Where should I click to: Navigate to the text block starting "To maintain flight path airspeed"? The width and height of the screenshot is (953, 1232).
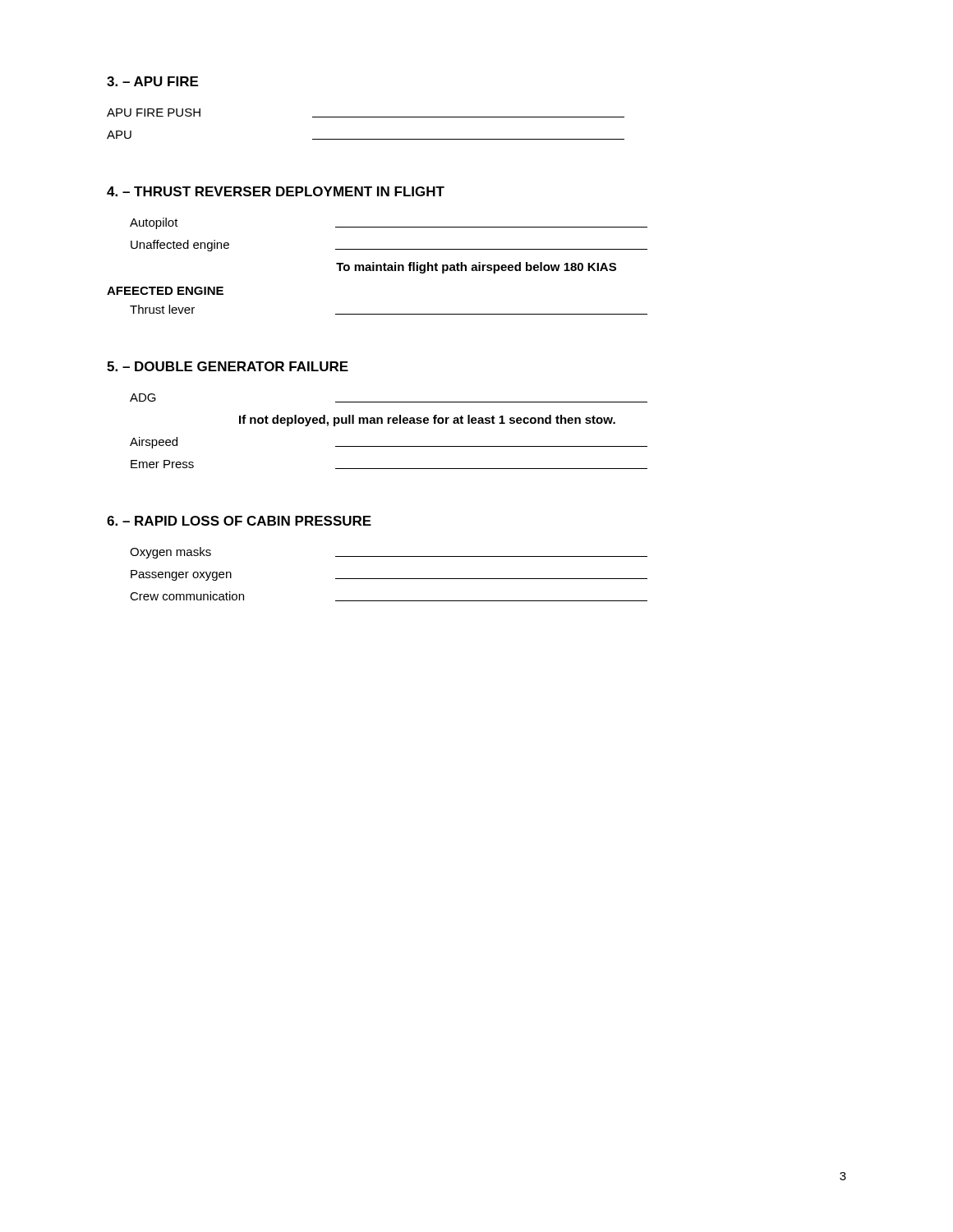pyautogui.click(x=476, y=267)
